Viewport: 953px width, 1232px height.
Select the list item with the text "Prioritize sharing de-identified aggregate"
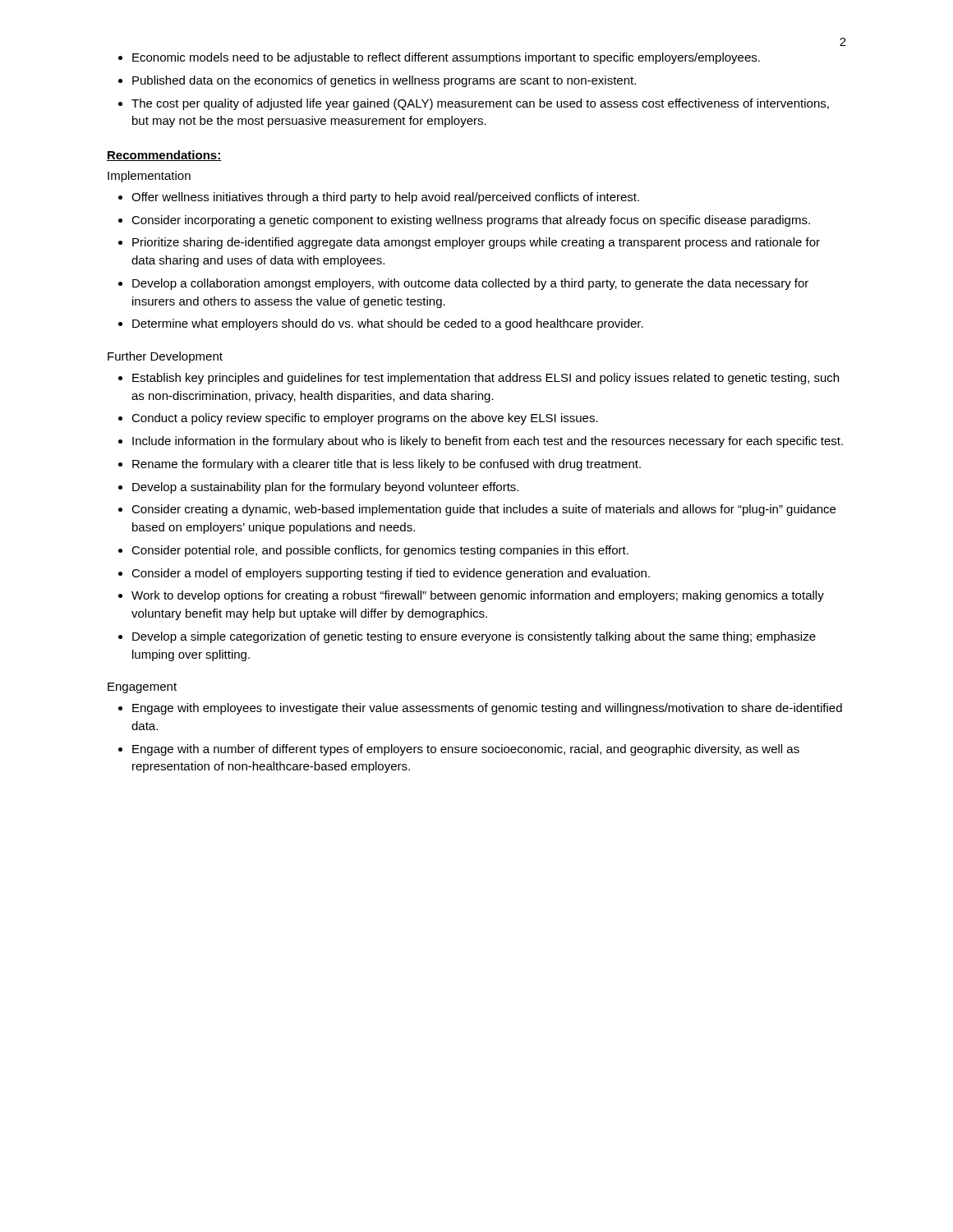click(476, 251)
